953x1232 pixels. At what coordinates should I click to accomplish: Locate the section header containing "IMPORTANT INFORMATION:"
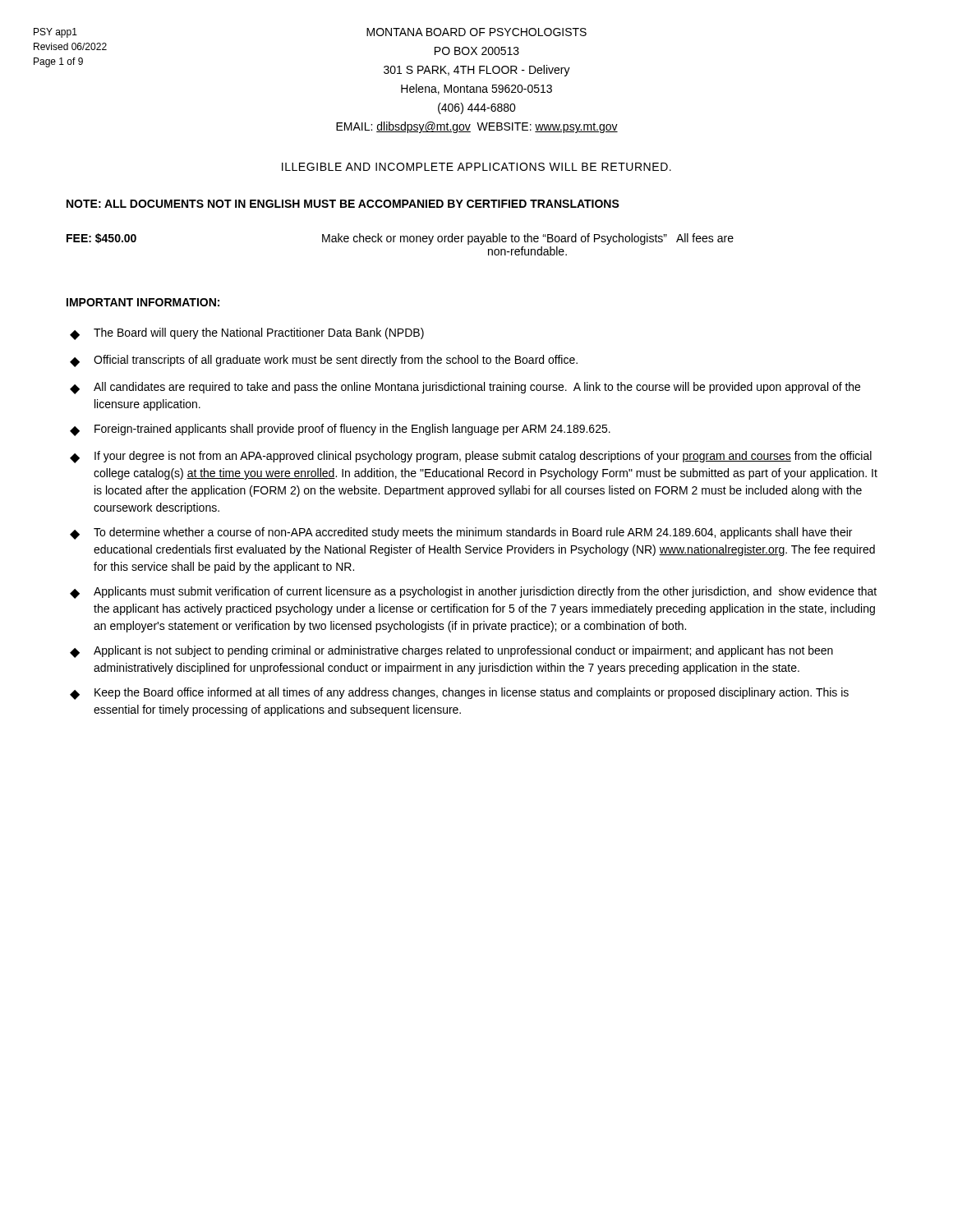[143, 302]
